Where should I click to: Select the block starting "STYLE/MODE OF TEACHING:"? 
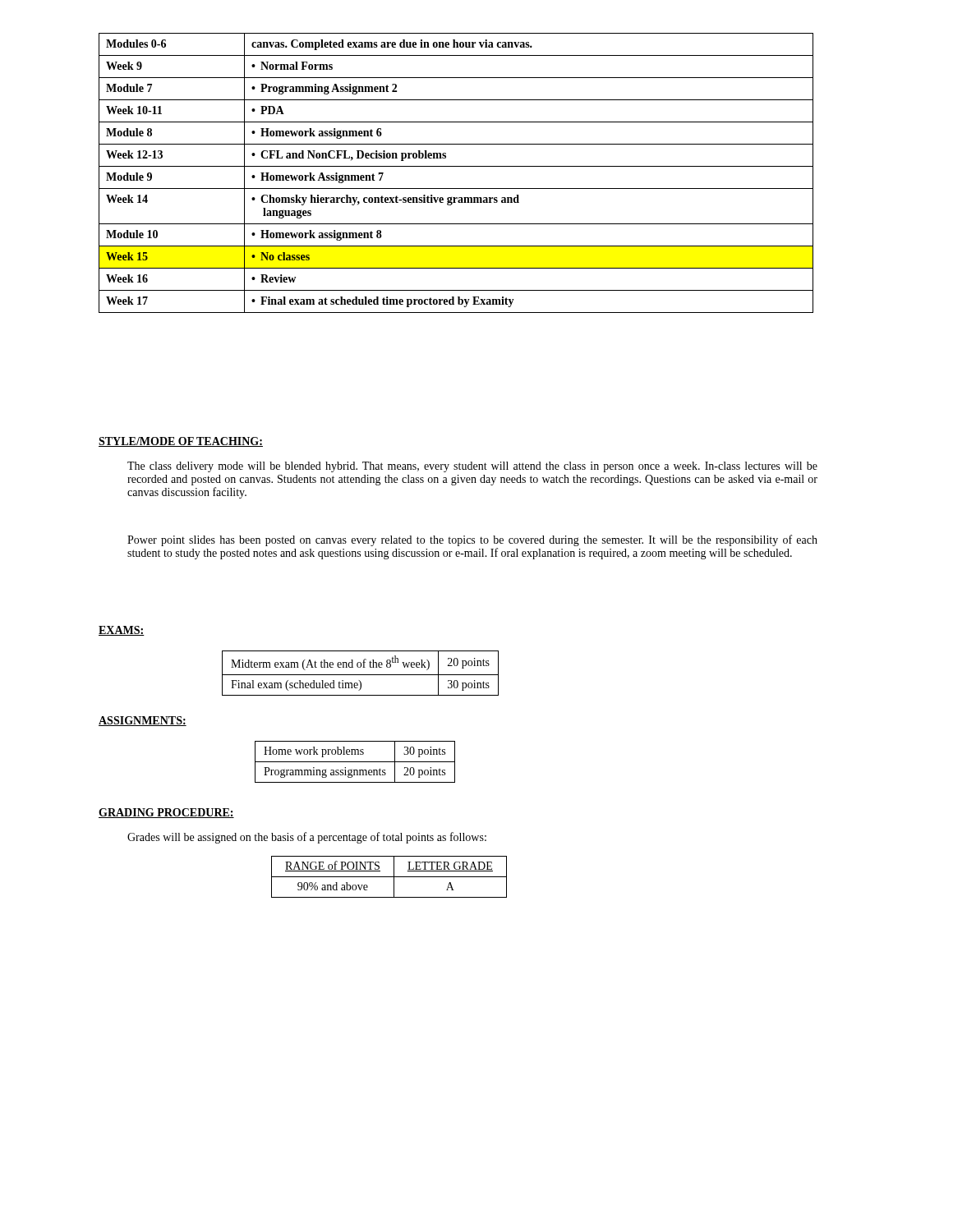pyautogui.click(x=181, y=441)
